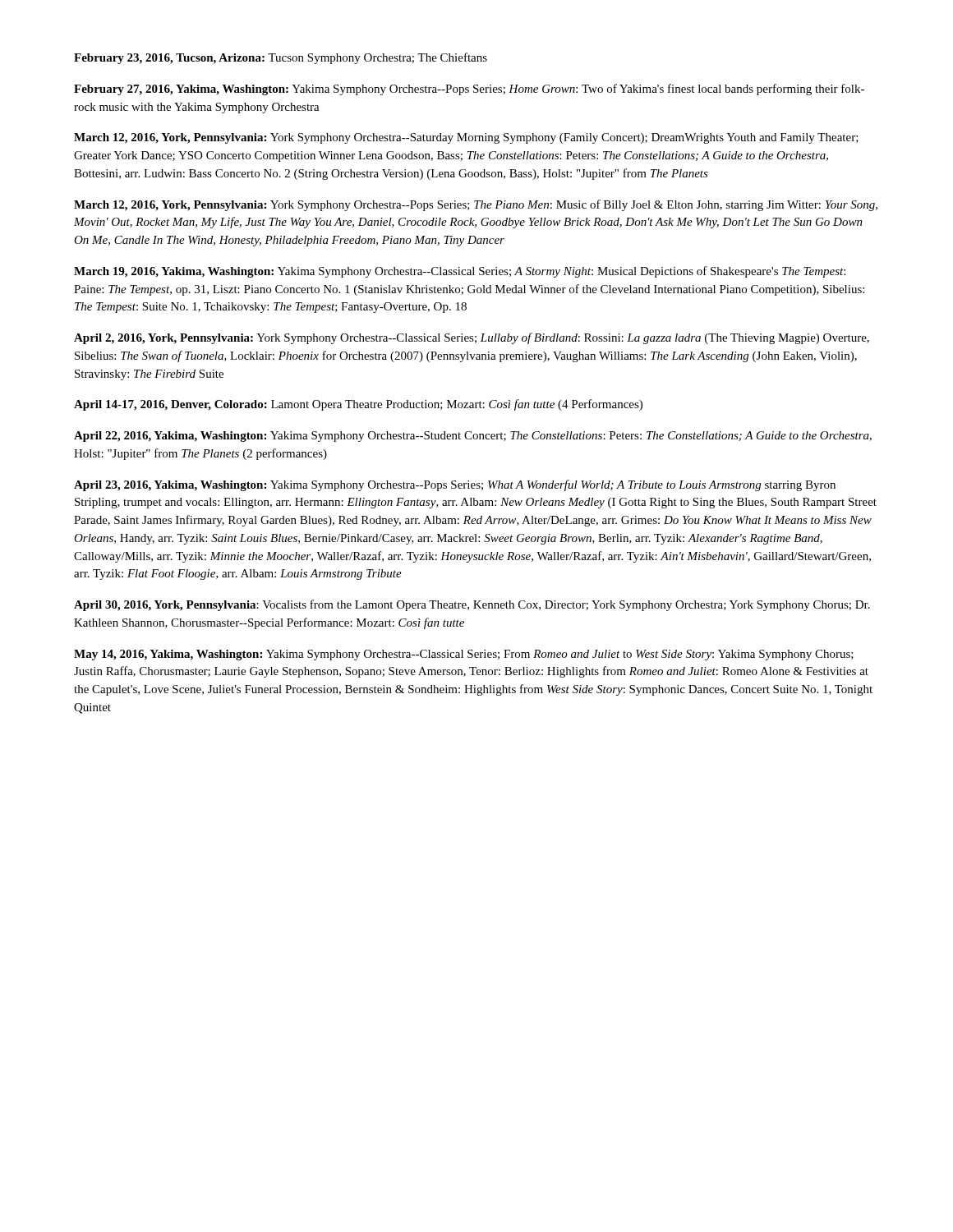953x1232 pixels.
Task: Locate the text block that reads "April 30, 2016, York, Pennsylvania: Vocalists from"
Action: (x=472, y=613)
